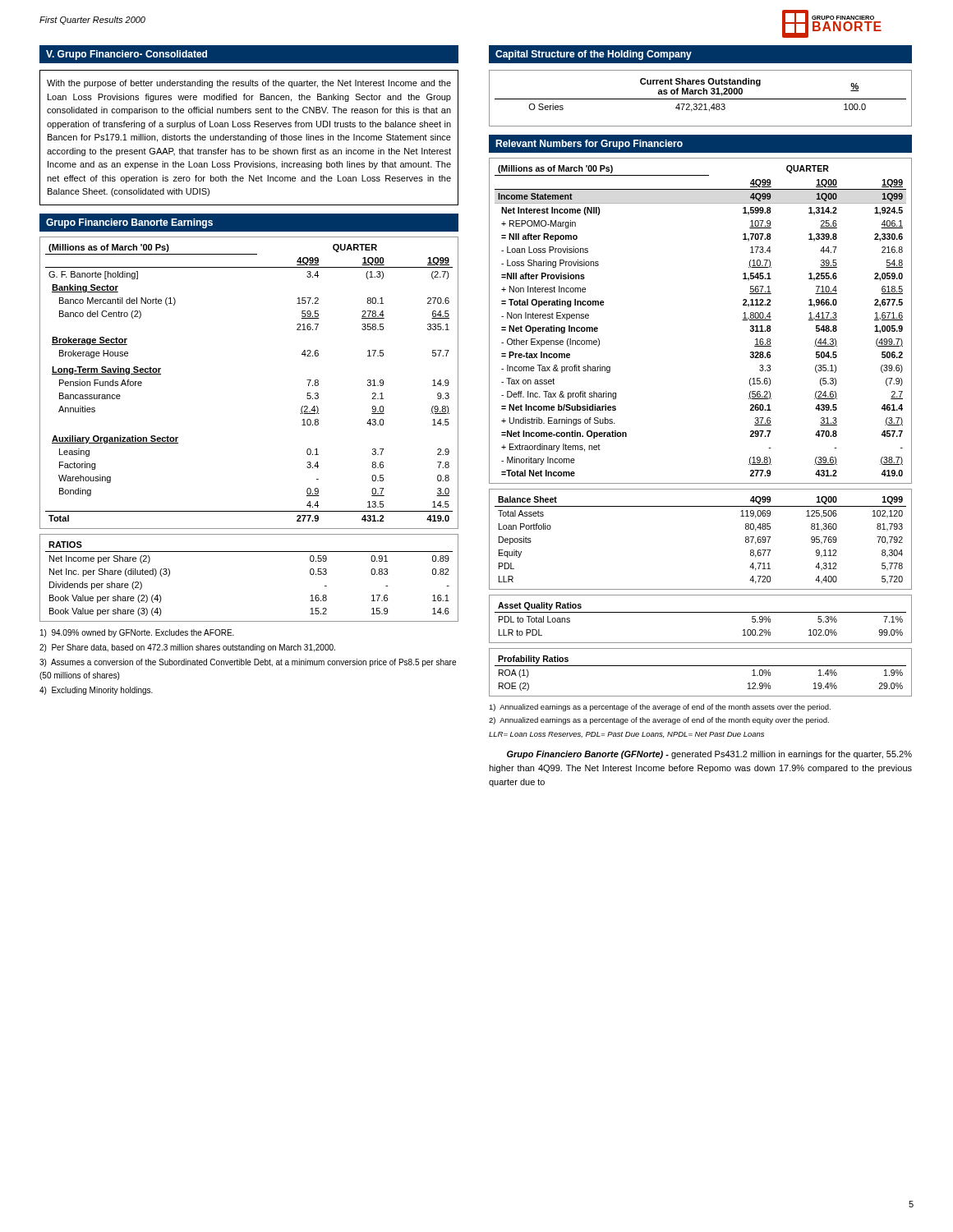This screenshot has height=1232, width=953.
Task: Find the table that mentions "Book Value per share (2)"
Action: point(249,578)
